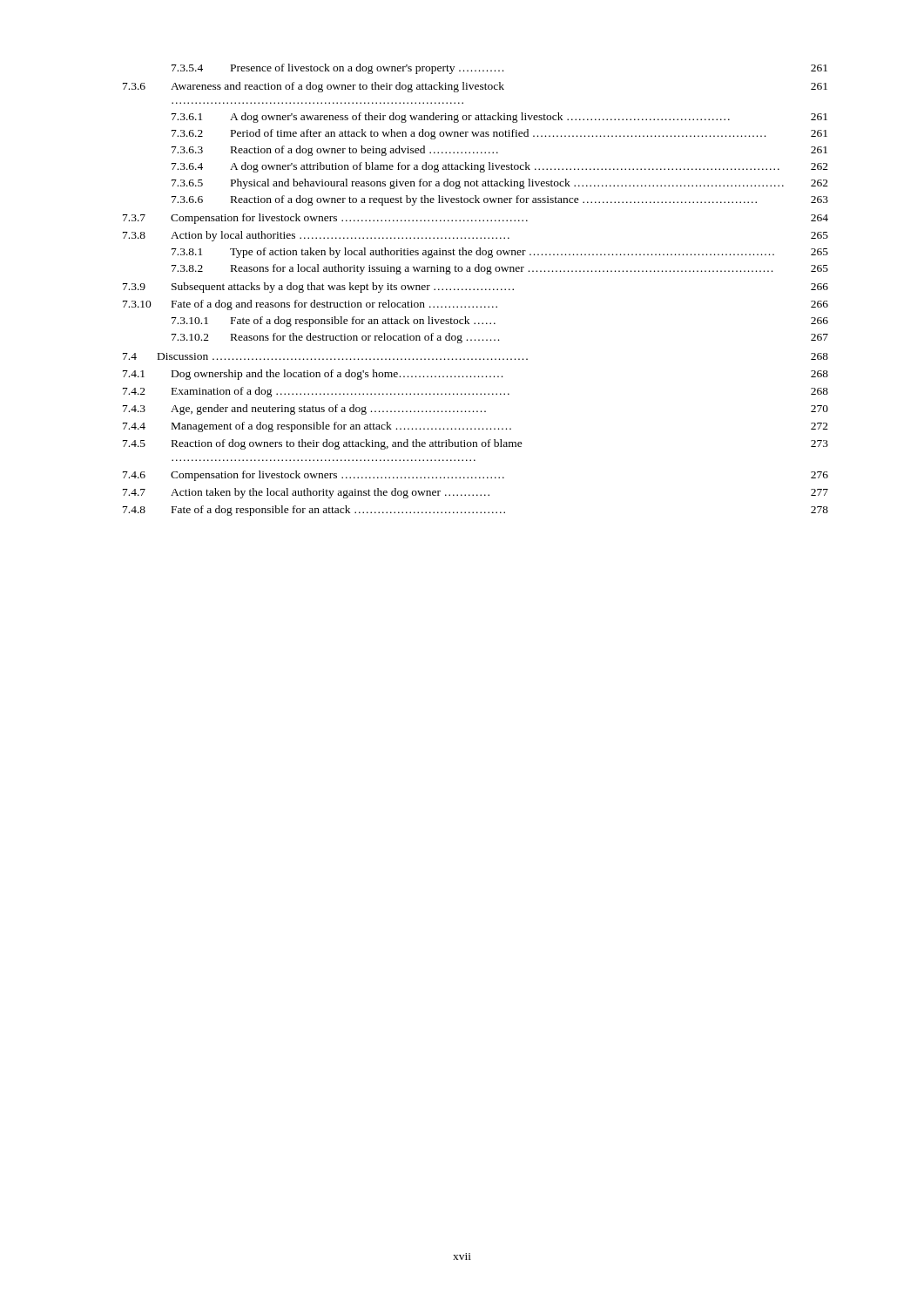Viewport: 924px width, 1307px height.
Task: Find the passage starting "7.3.8 Action by local authorities ……………………………………………… 265"
Action: tap(475, 235)
